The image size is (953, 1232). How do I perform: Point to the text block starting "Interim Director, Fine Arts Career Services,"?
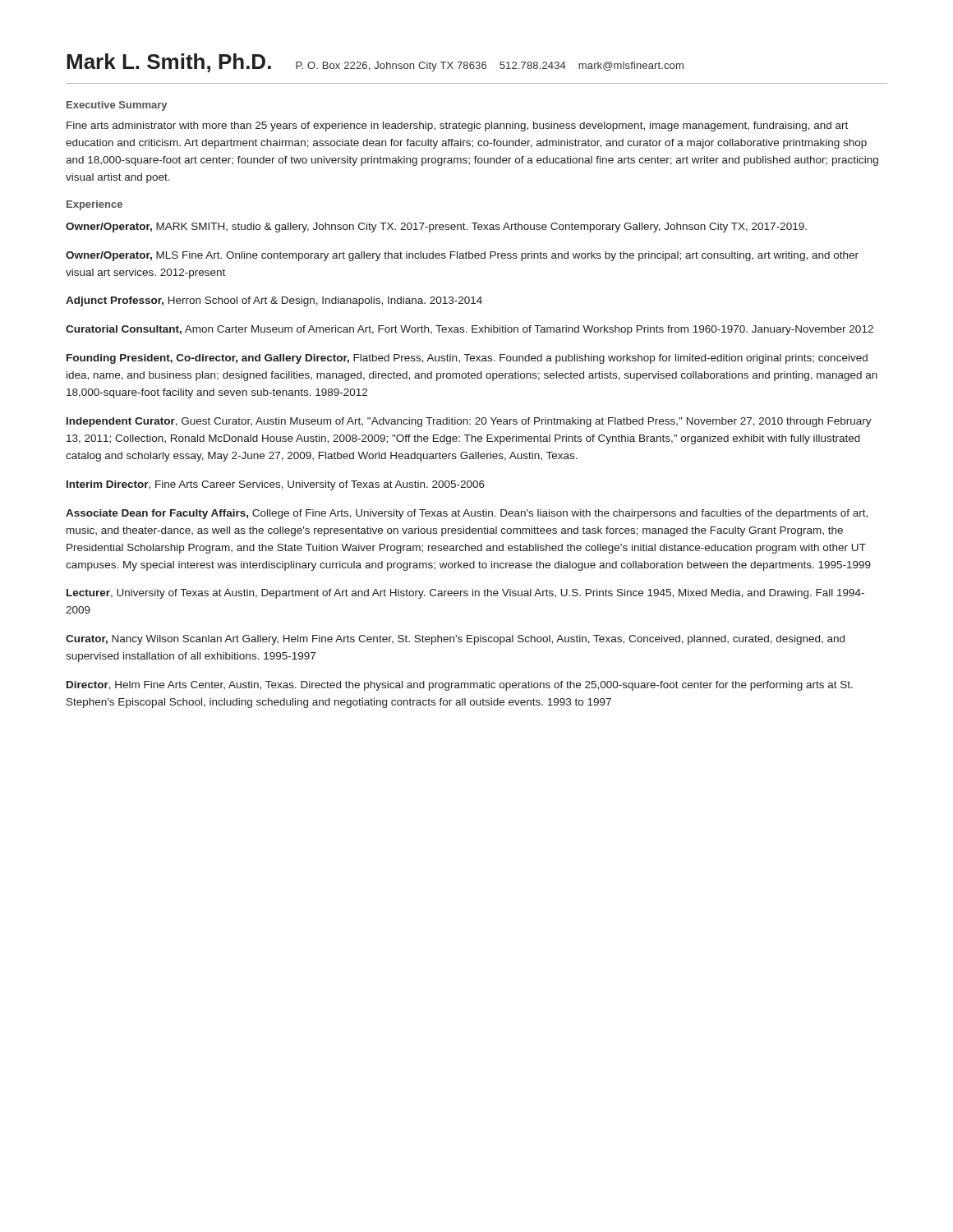tap(275, 484)
